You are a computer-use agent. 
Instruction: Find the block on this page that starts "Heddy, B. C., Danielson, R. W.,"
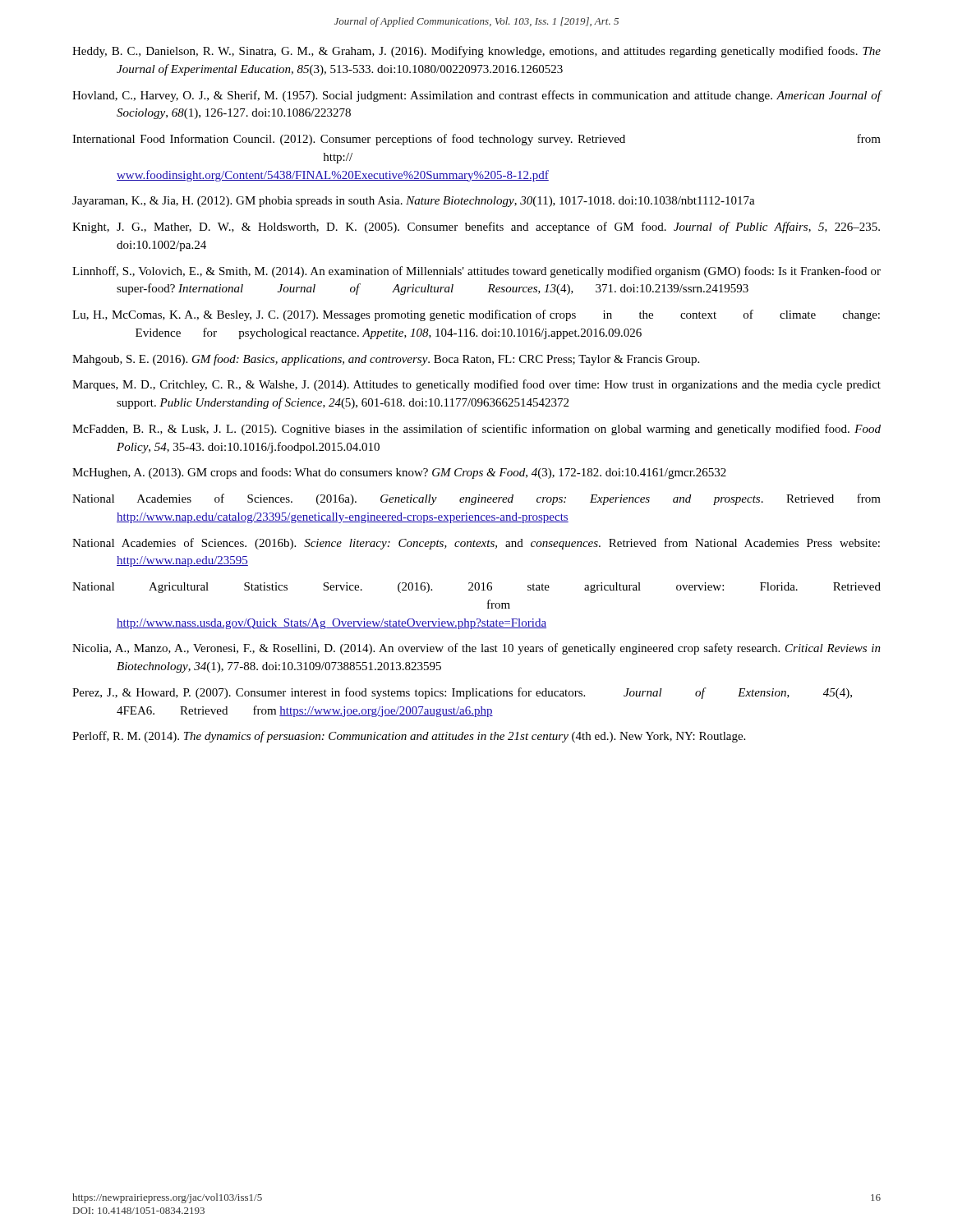point(476,60)
